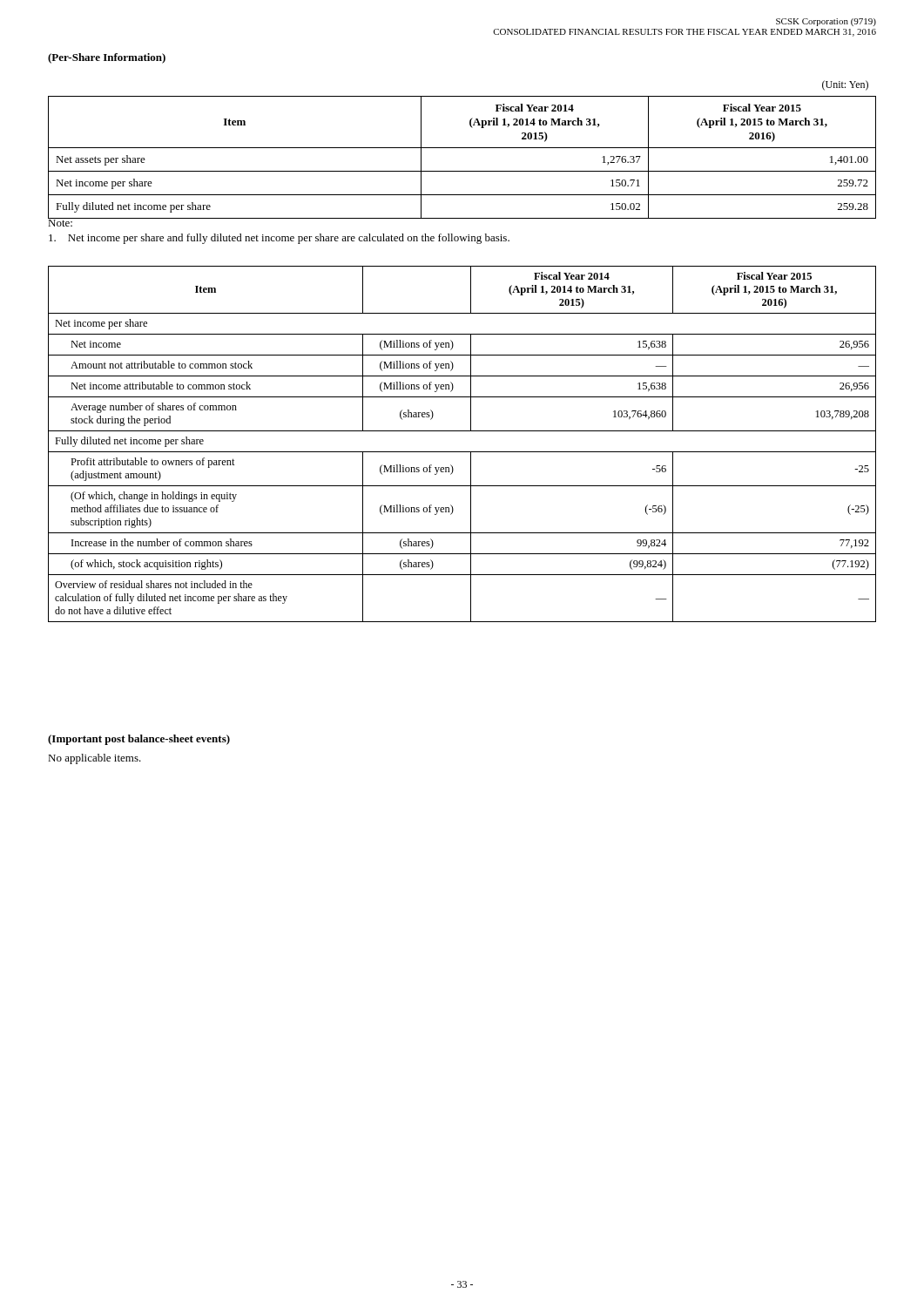Locate the text "No applicable items."
924x1307 pixels.
95,758
